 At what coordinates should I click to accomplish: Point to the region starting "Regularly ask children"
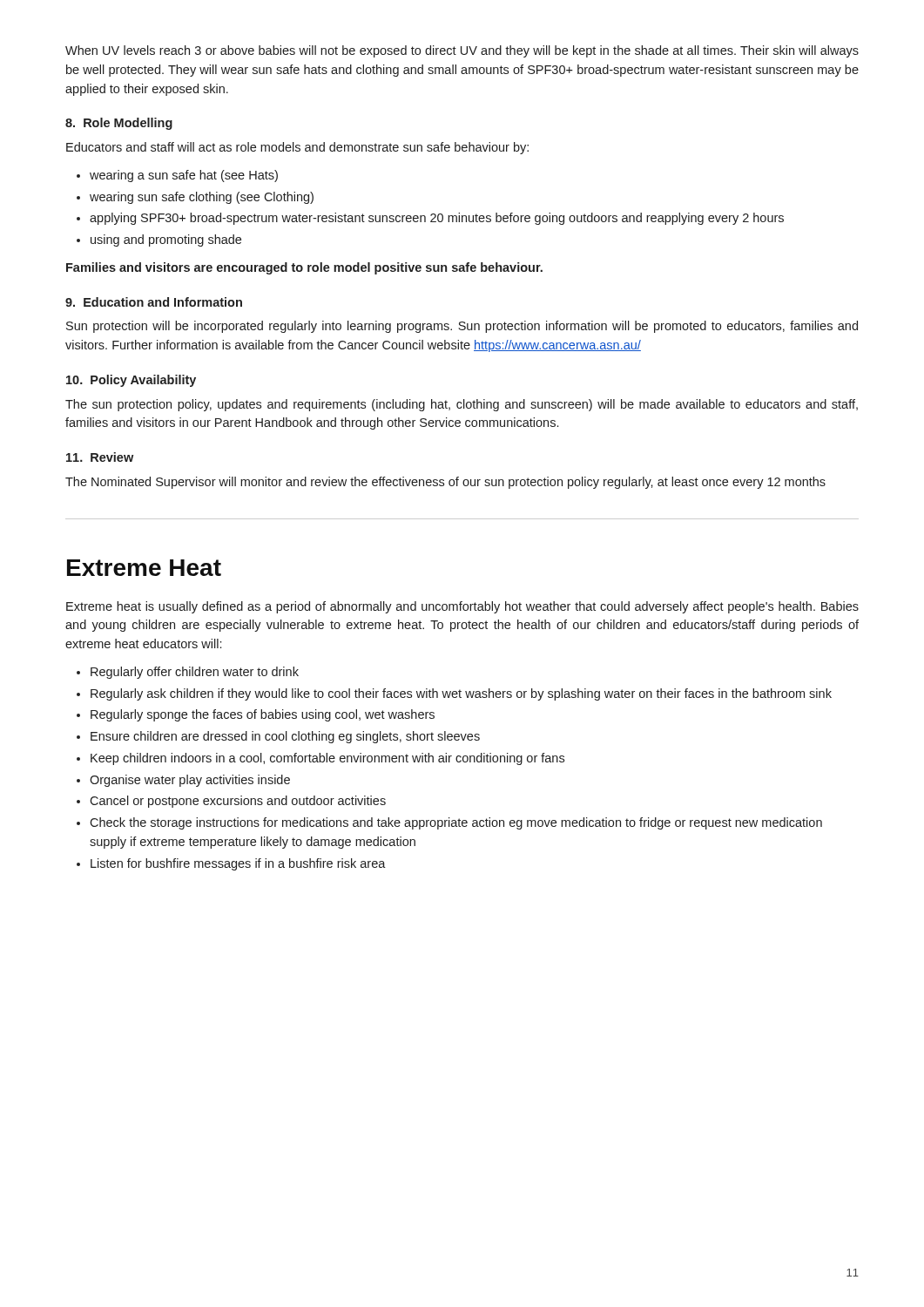[462, 694]
